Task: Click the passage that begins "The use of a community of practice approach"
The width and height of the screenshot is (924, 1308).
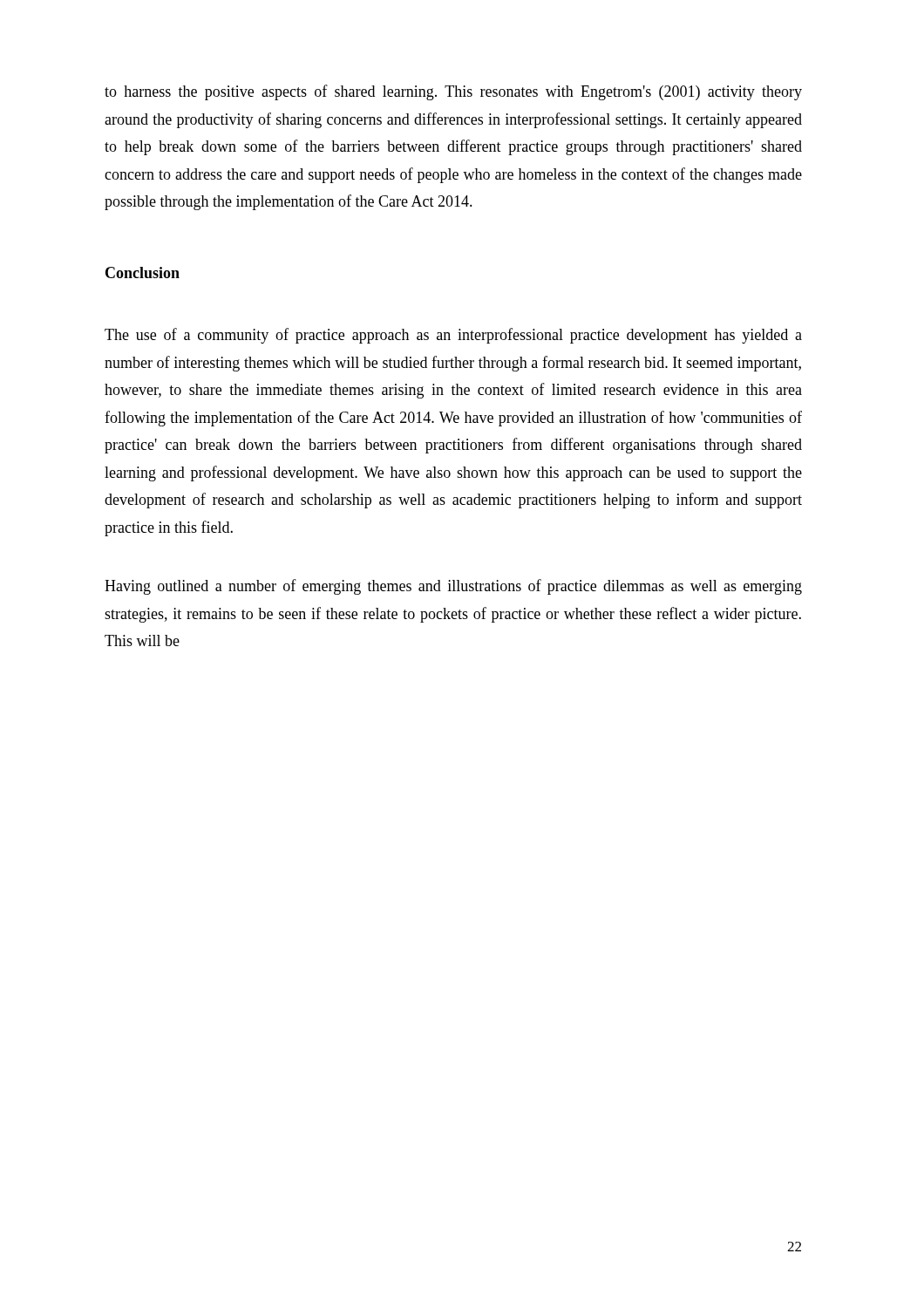Action: click(x=453, y=431)
